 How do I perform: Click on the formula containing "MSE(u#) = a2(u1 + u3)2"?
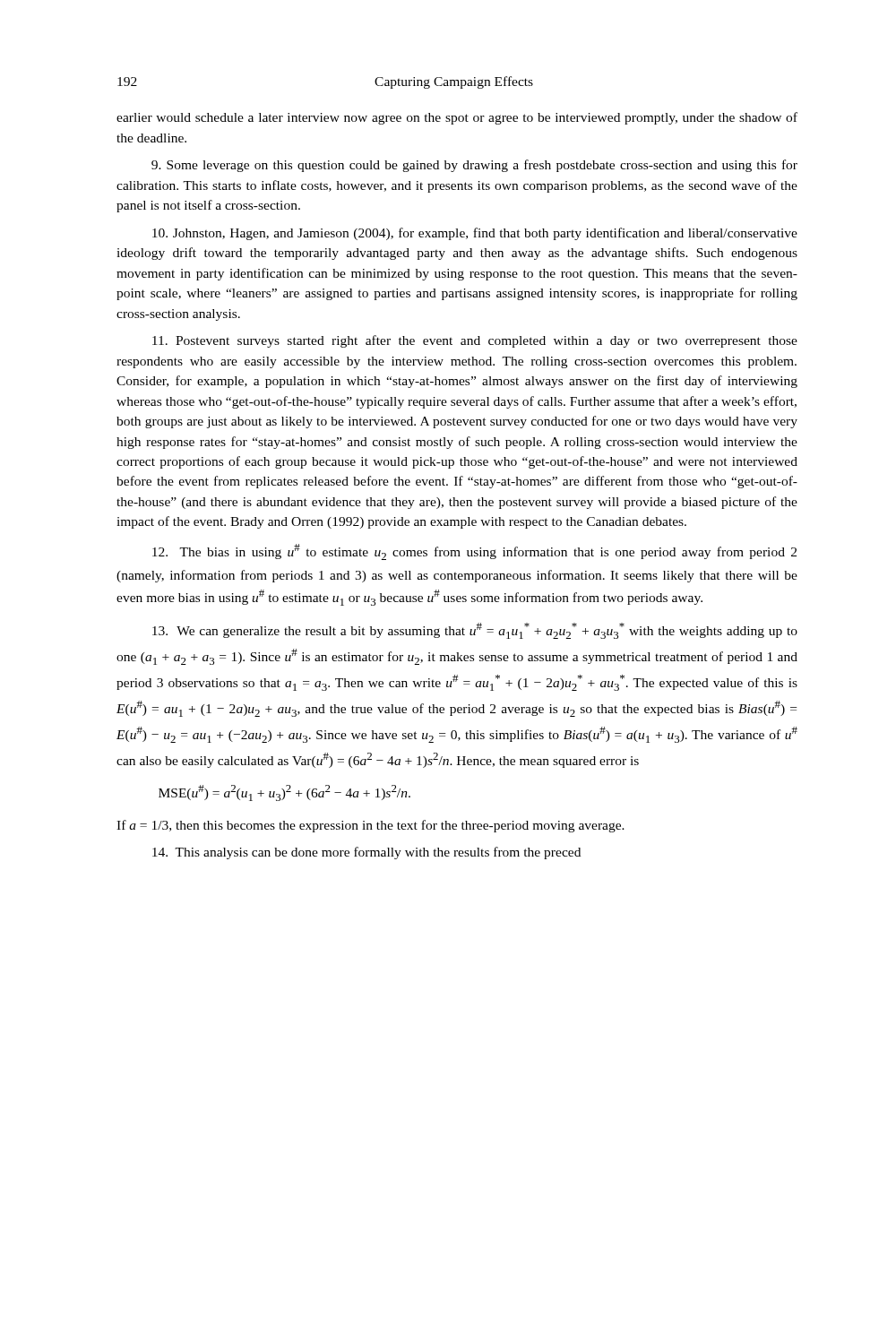pos(285,792)
